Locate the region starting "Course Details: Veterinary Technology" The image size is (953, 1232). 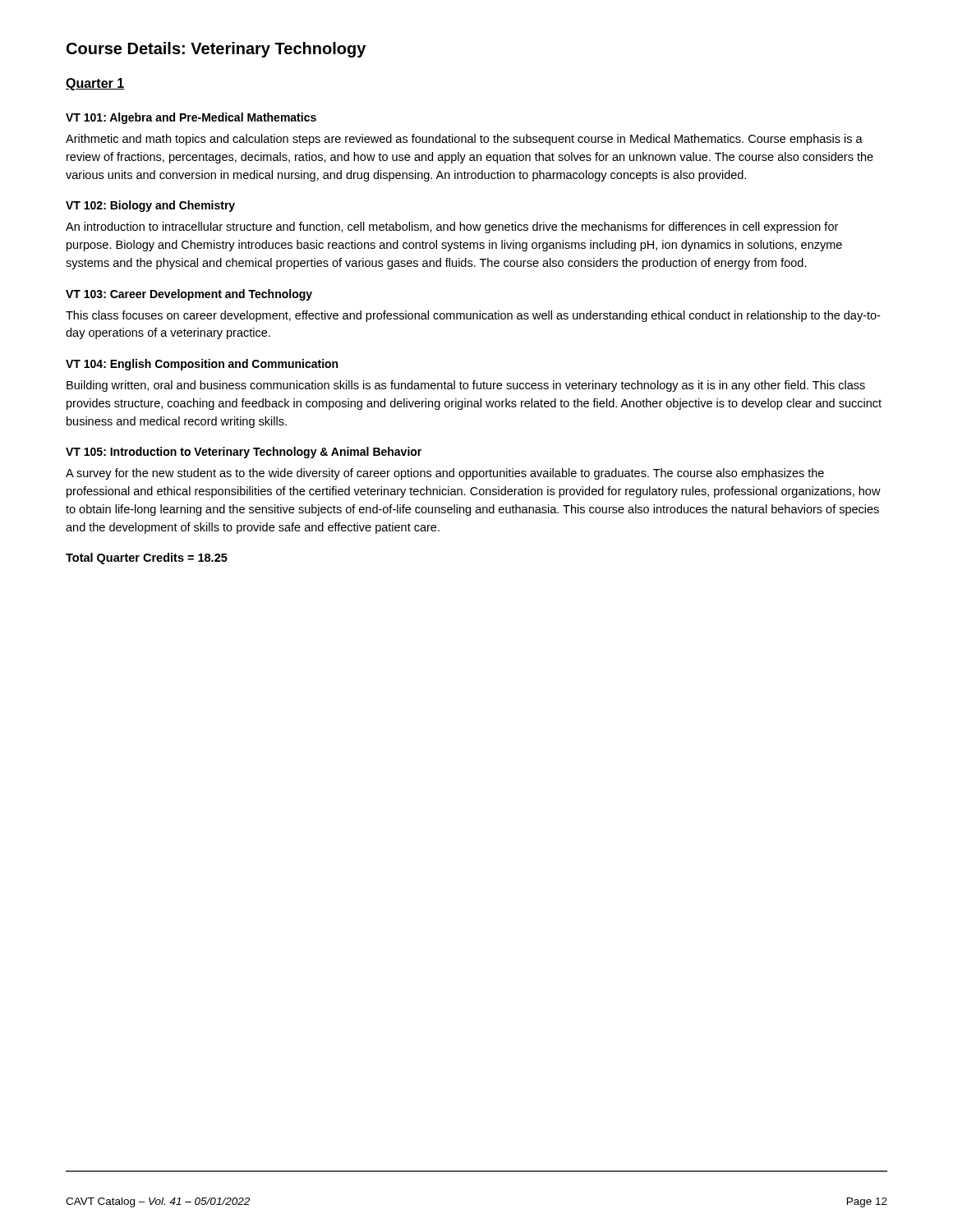tap(216, 48)
